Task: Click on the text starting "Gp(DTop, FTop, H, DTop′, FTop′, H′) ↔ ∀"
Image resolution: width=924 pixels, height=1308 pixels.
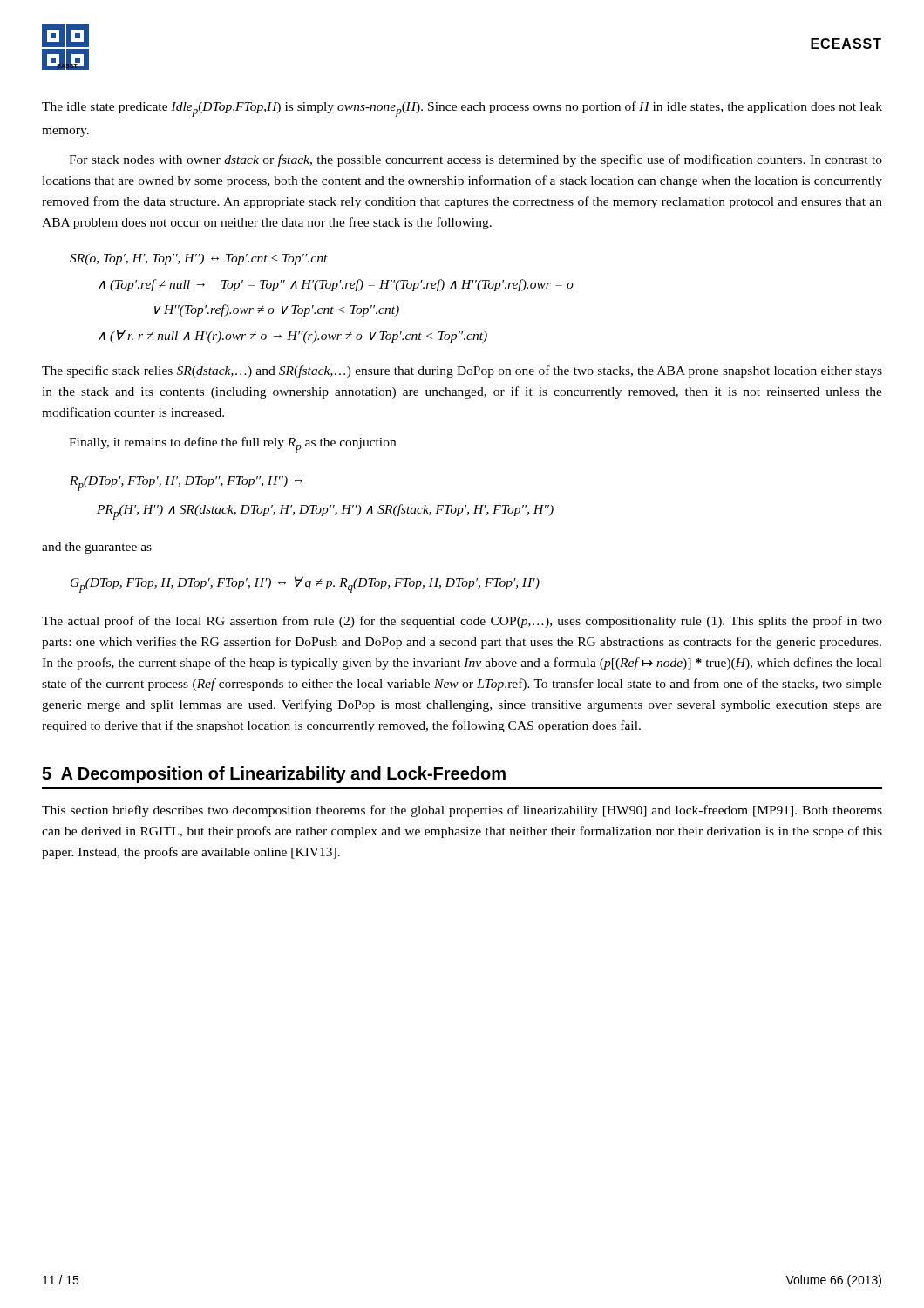Action: pos(476,584)
